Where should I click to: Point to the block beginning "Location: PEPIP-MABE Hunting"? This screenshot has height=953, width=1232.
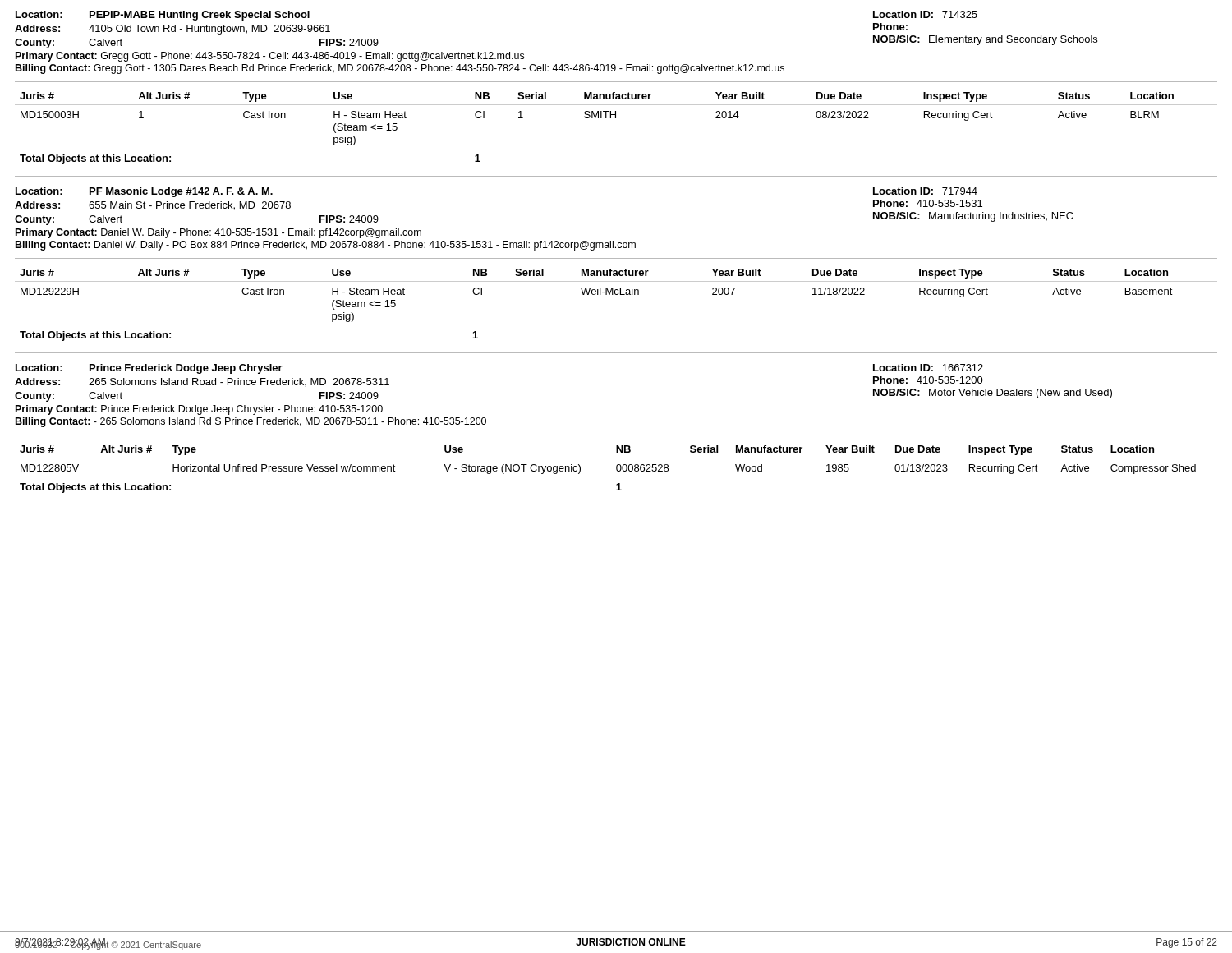coord(34,16)
